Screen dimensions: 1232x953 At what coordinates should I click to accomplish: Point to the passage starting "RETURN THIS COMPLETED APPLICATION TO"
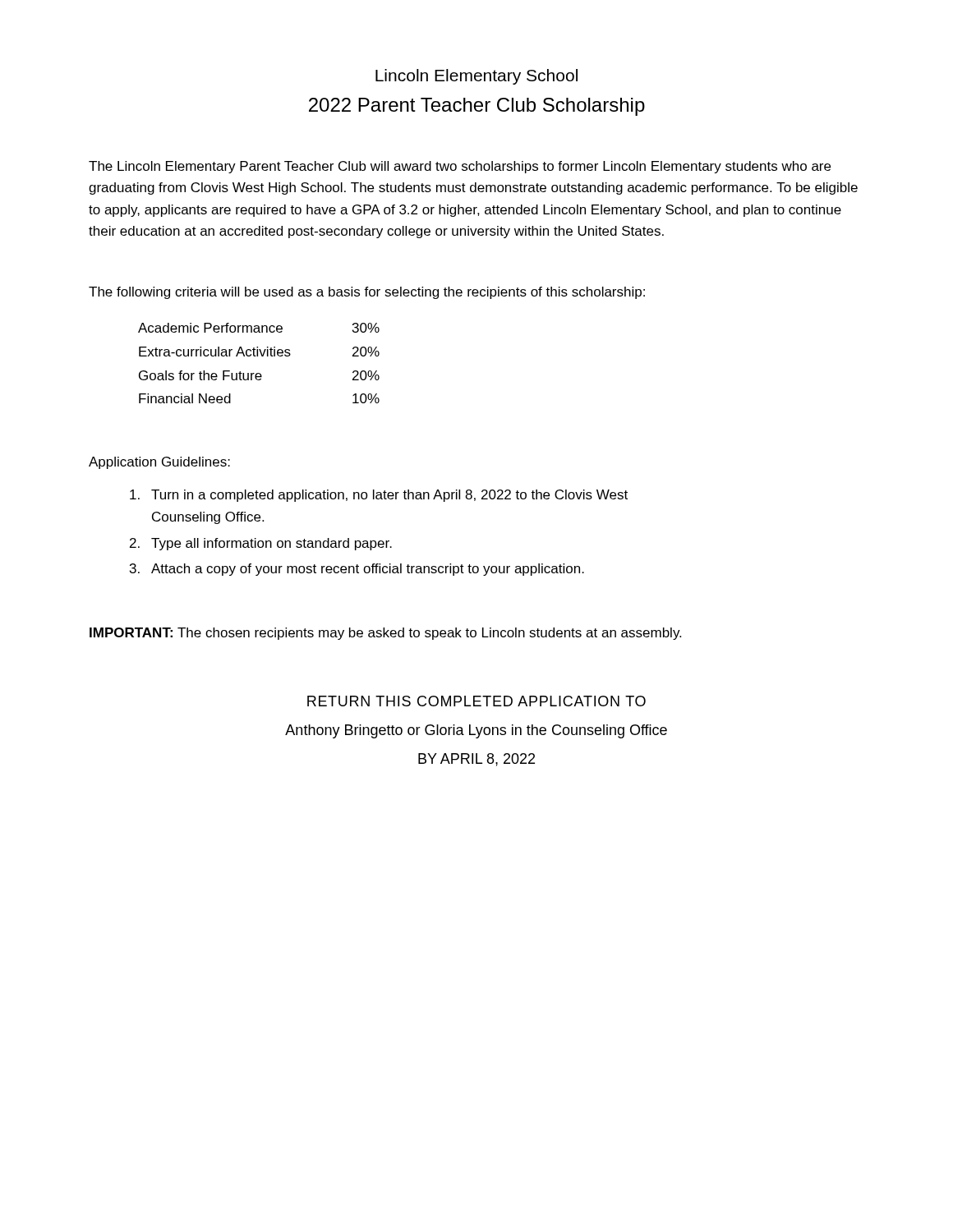coord(476,702)
